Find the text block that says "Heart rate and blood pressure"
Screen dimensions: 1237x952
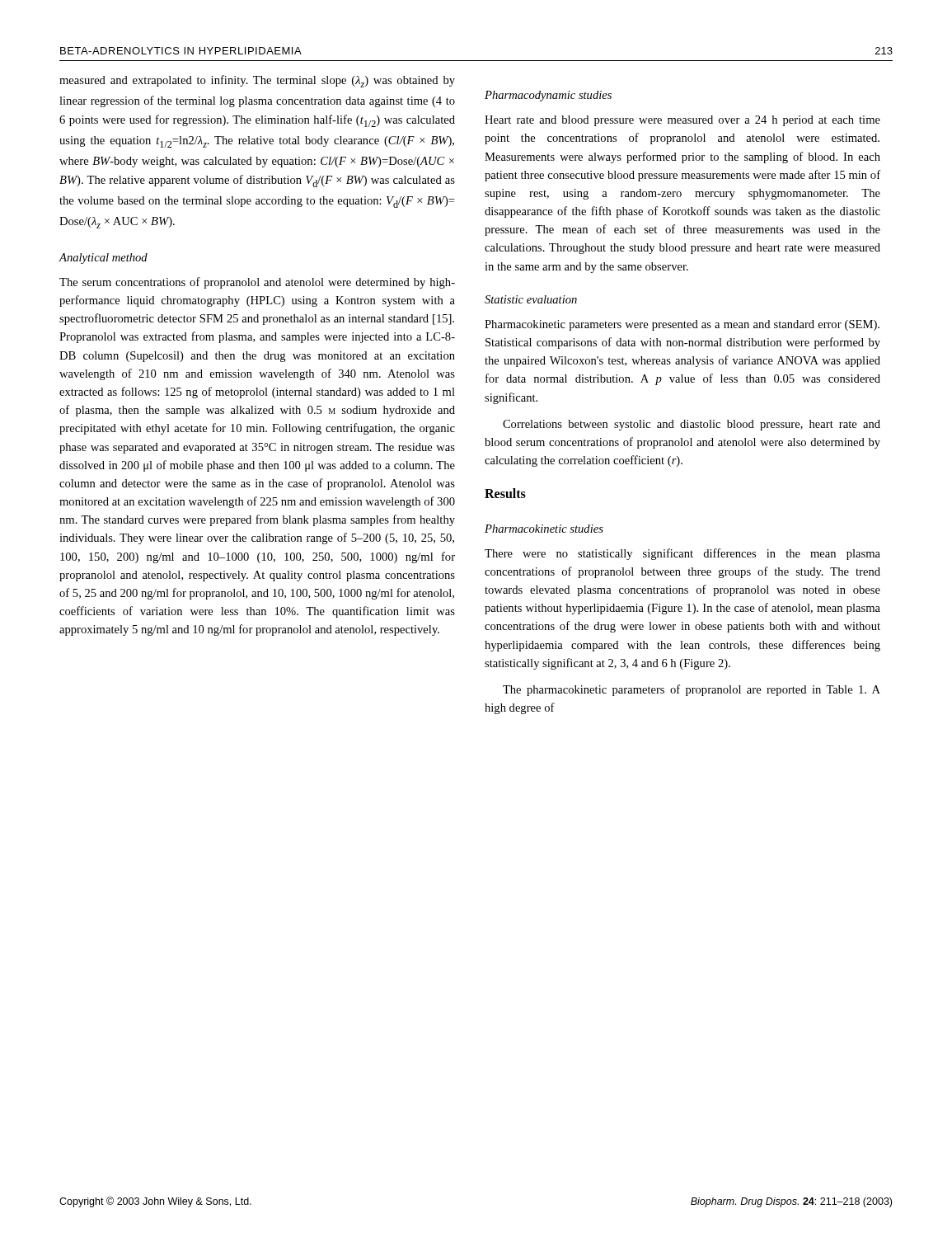point(682,193)
